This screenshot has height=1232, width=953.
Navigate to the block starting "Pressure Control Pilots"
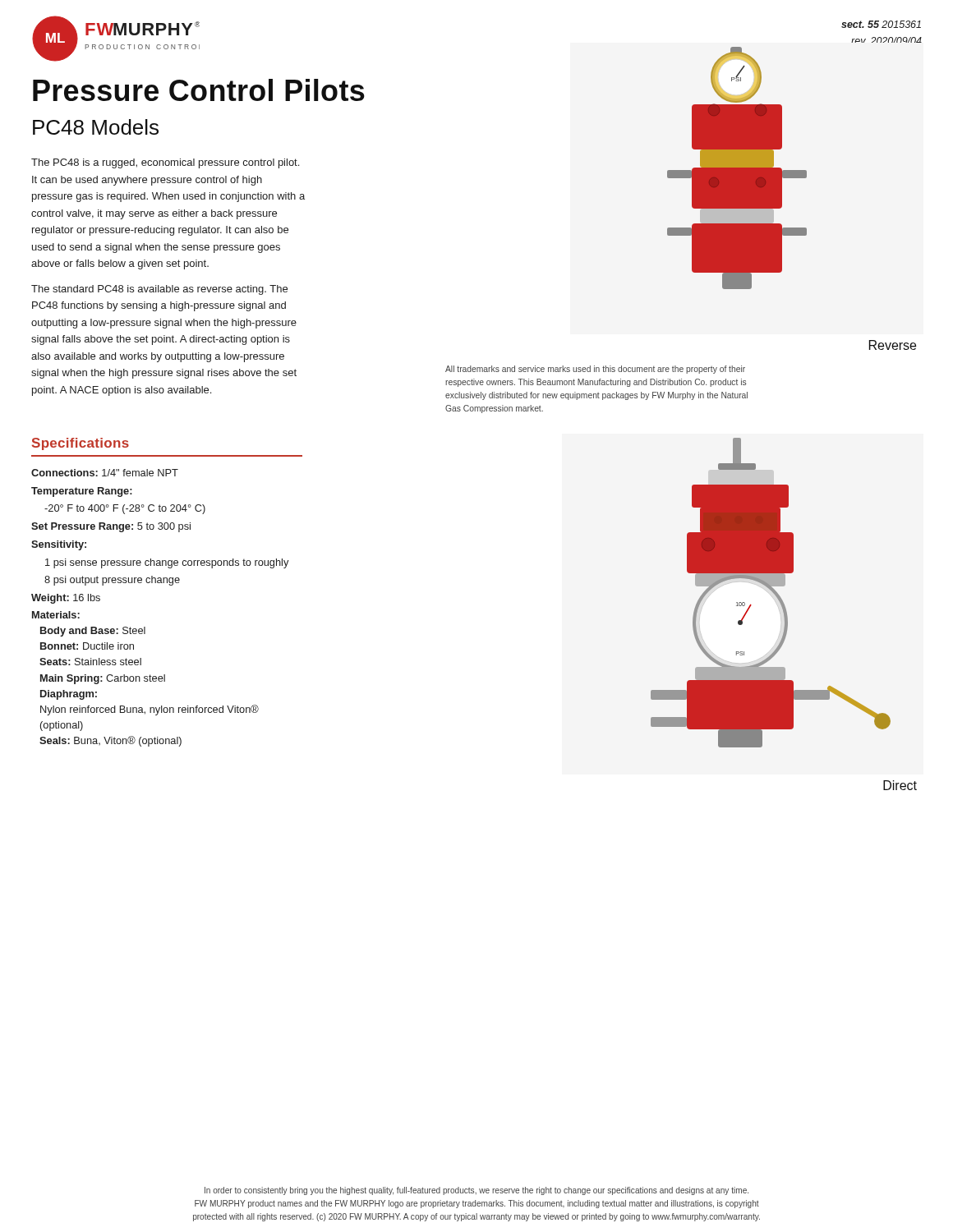[198, 91]
